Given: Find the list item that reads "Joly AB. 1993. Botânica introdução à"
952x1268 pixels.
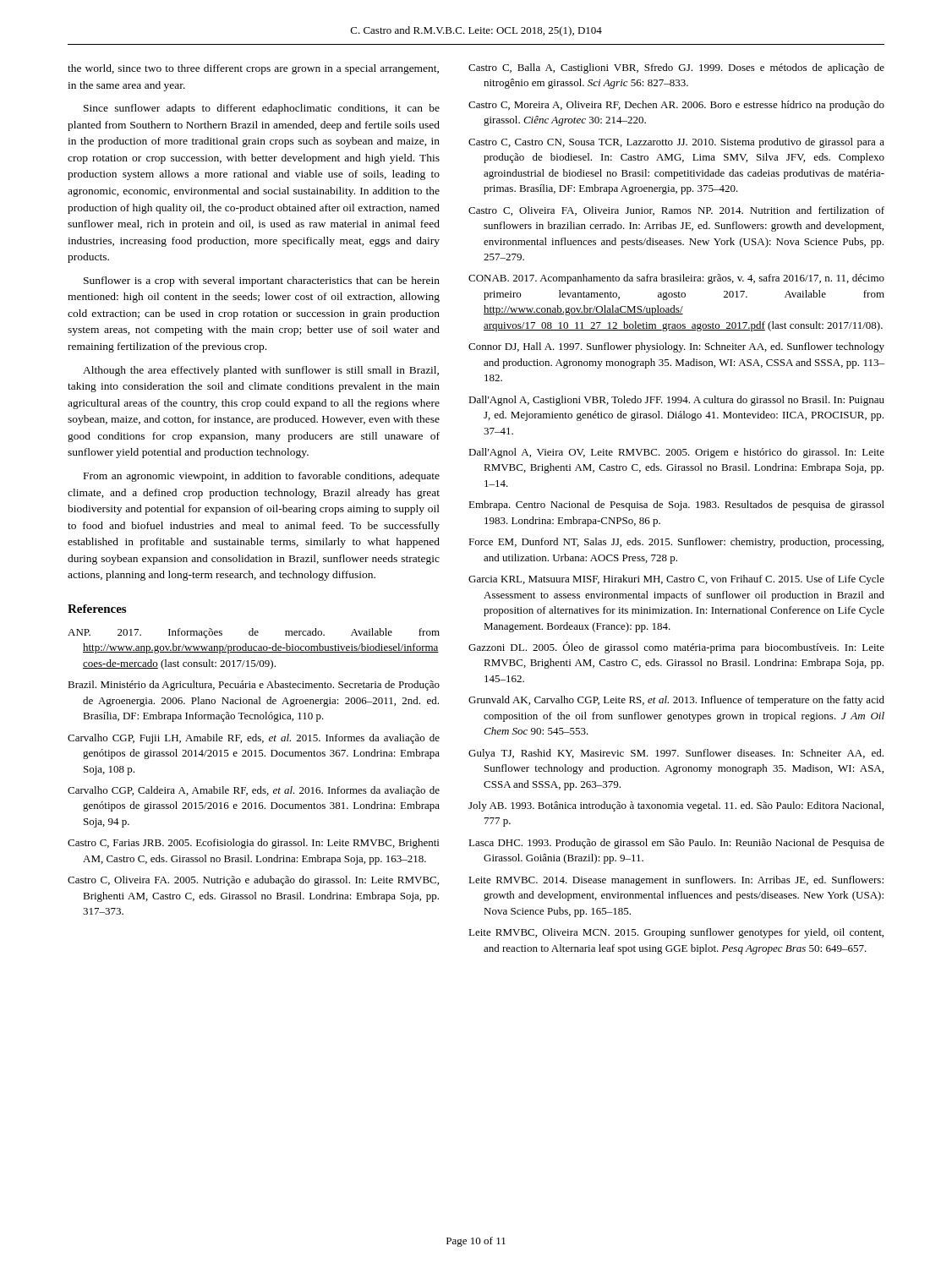Looking at the screenshot, I should tap(676, 813).
